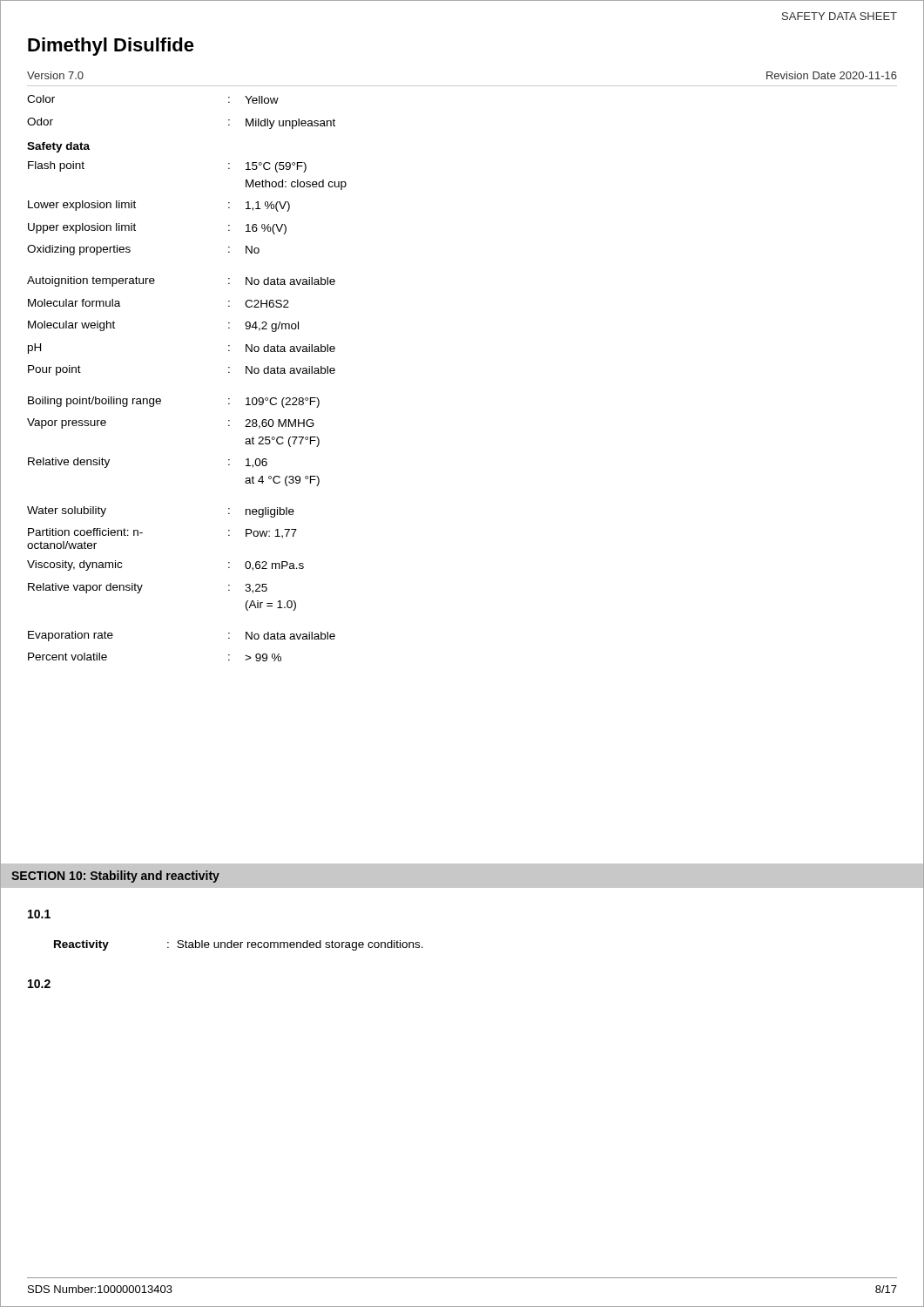Locate the block of text that opens with "Autoignition temperature : No"

click(x=96, y=281)
